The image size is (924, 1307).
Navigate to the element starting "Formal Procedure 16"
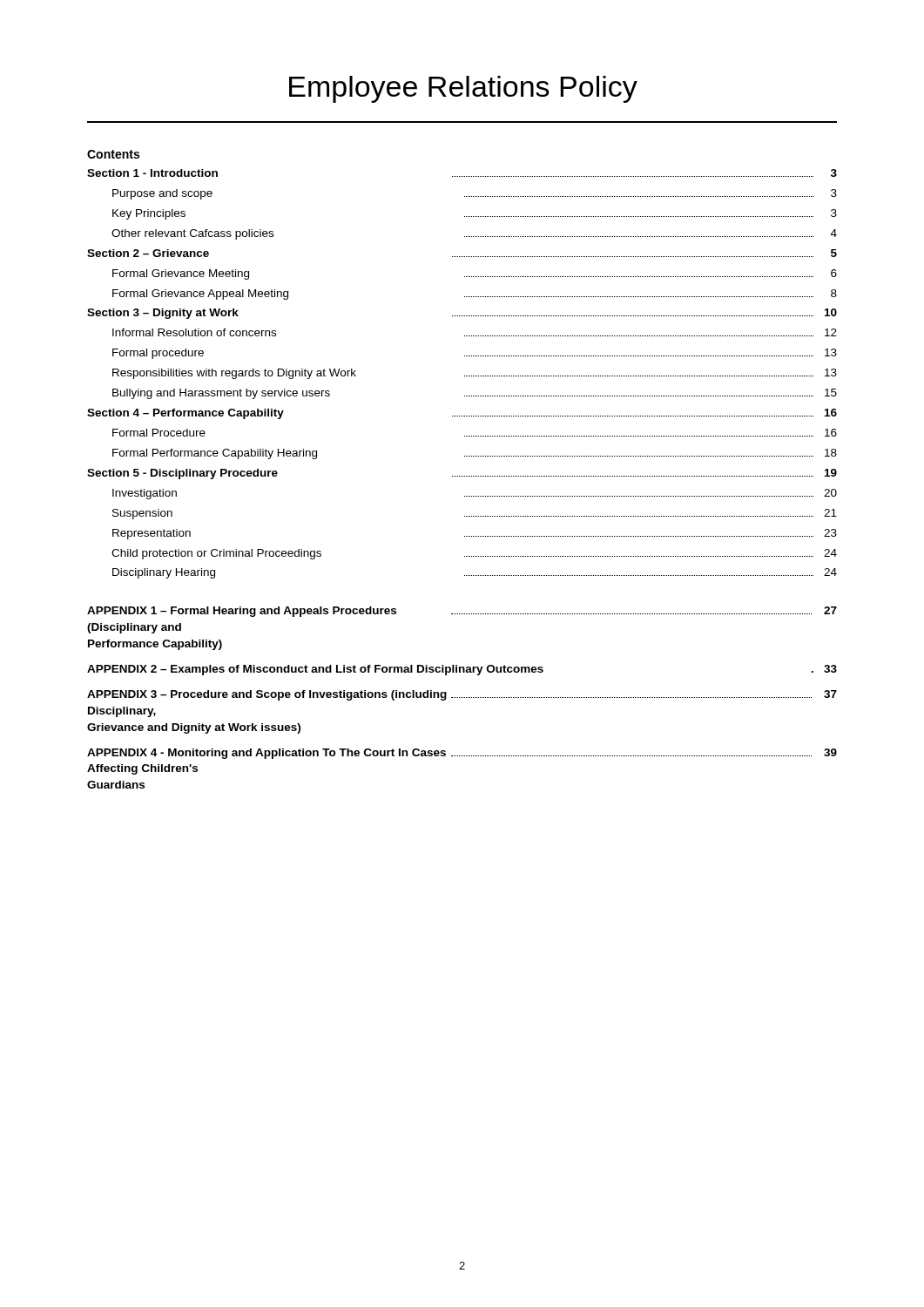pyautogui.click(x=474, y=433)
